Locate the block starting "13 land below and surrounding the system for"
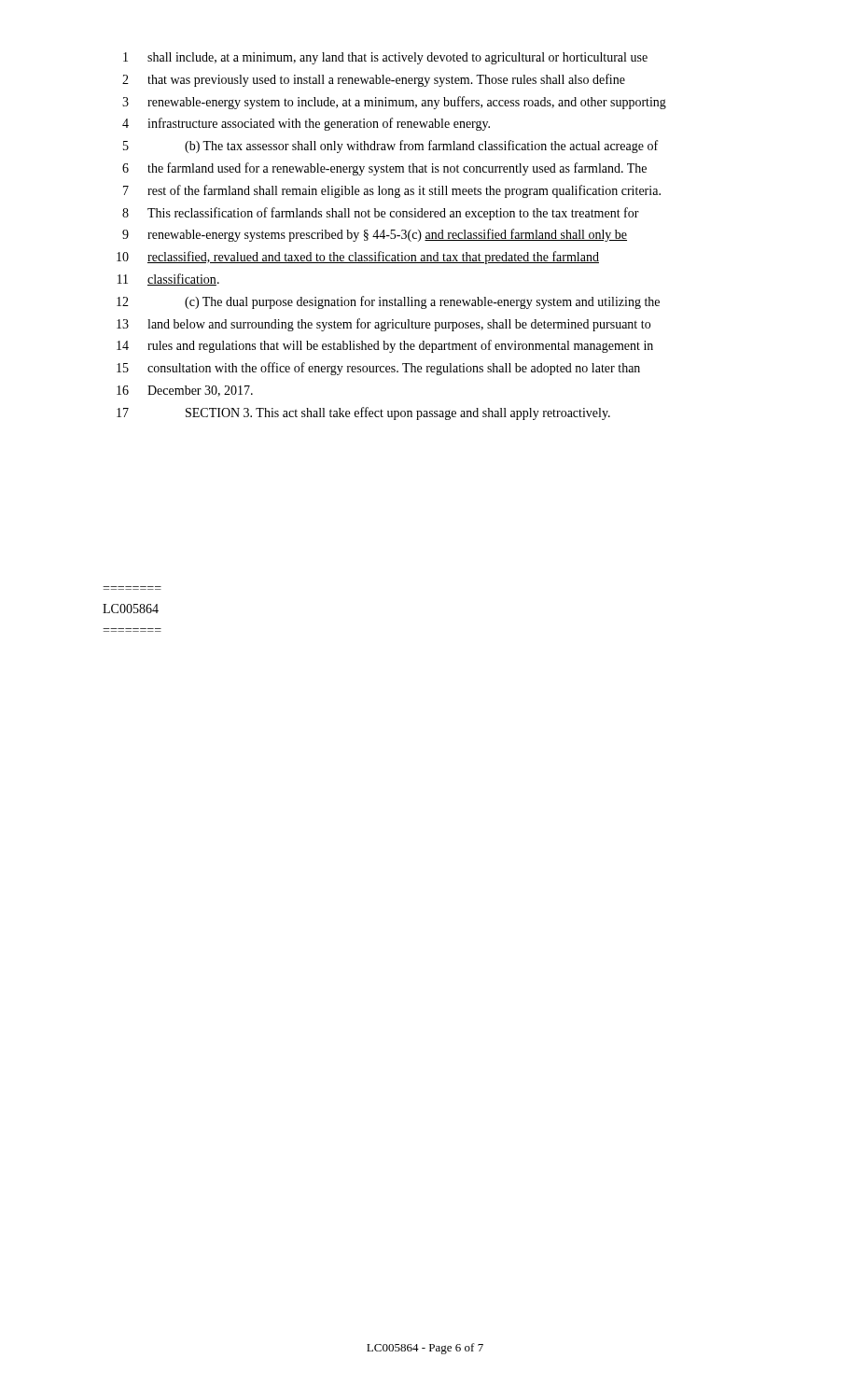This screenshot has width=850, height=1400. pyautogui.click(x=439, y=324)
